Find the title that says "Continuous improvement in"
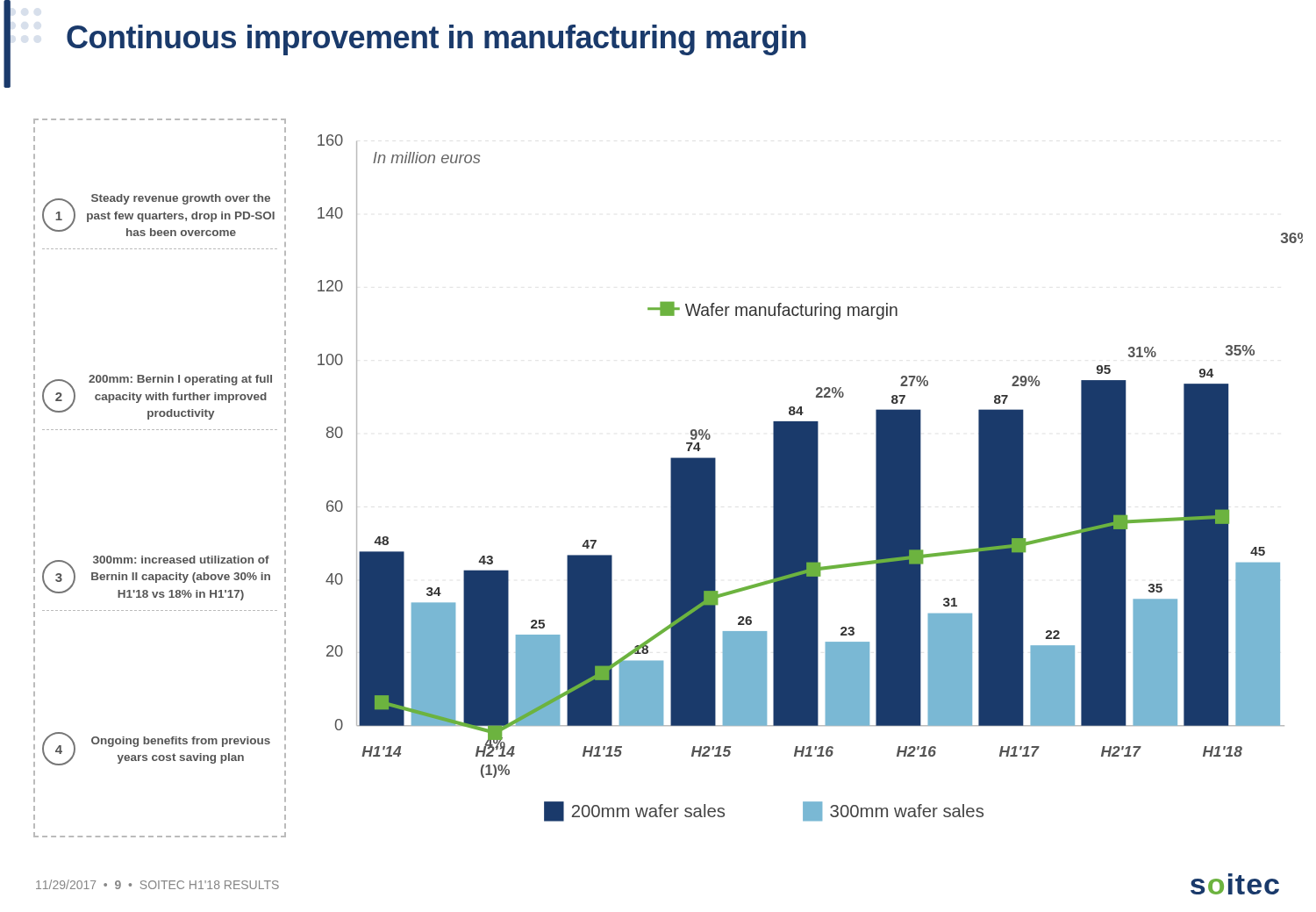The width and height of the screenshot is (1316, 912). click(437, 37)
